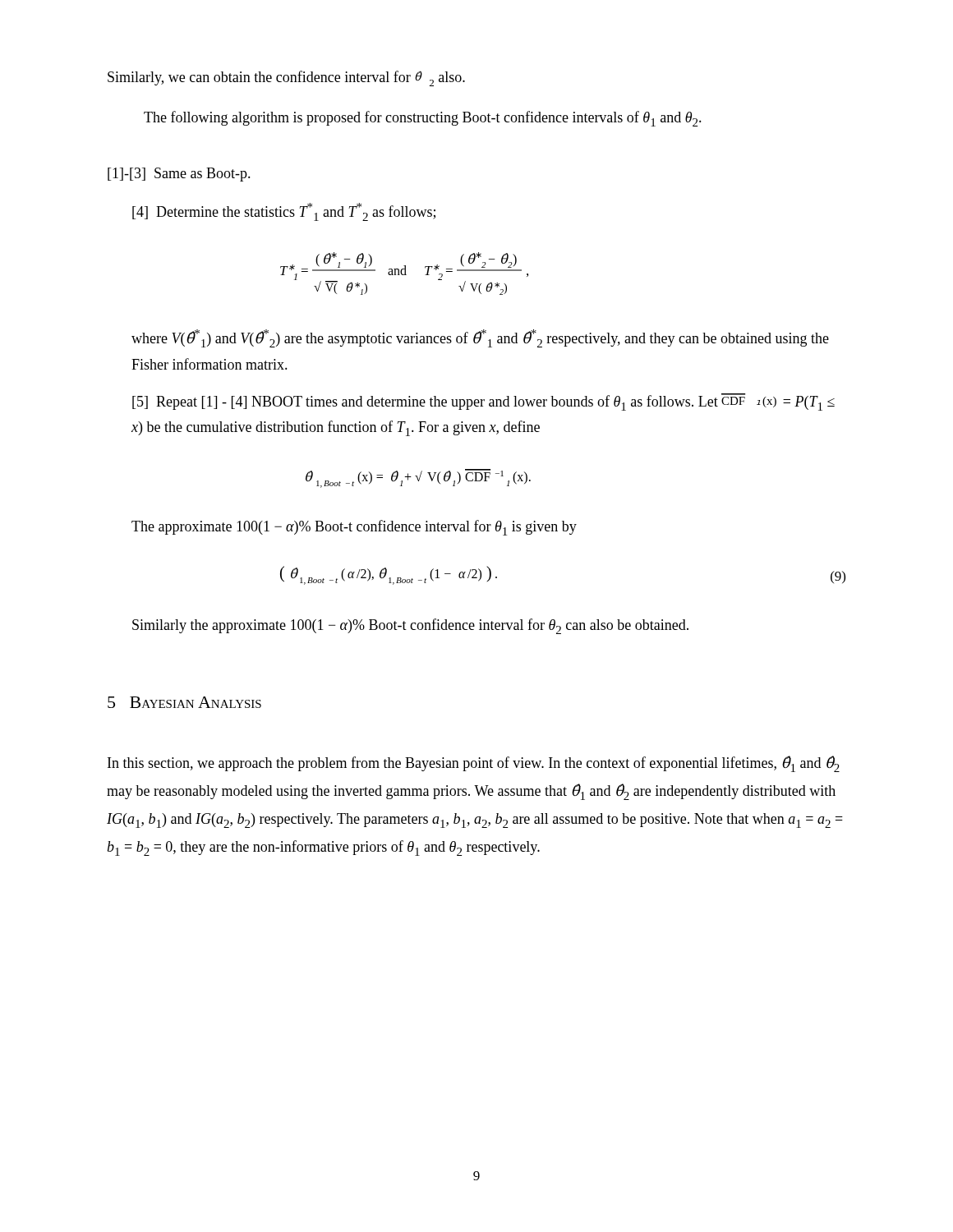The height and width of the screenshot is (1232, 953).
Task: Point to the block beginning "In this section, we approach"
Action: tap(475, 806)
